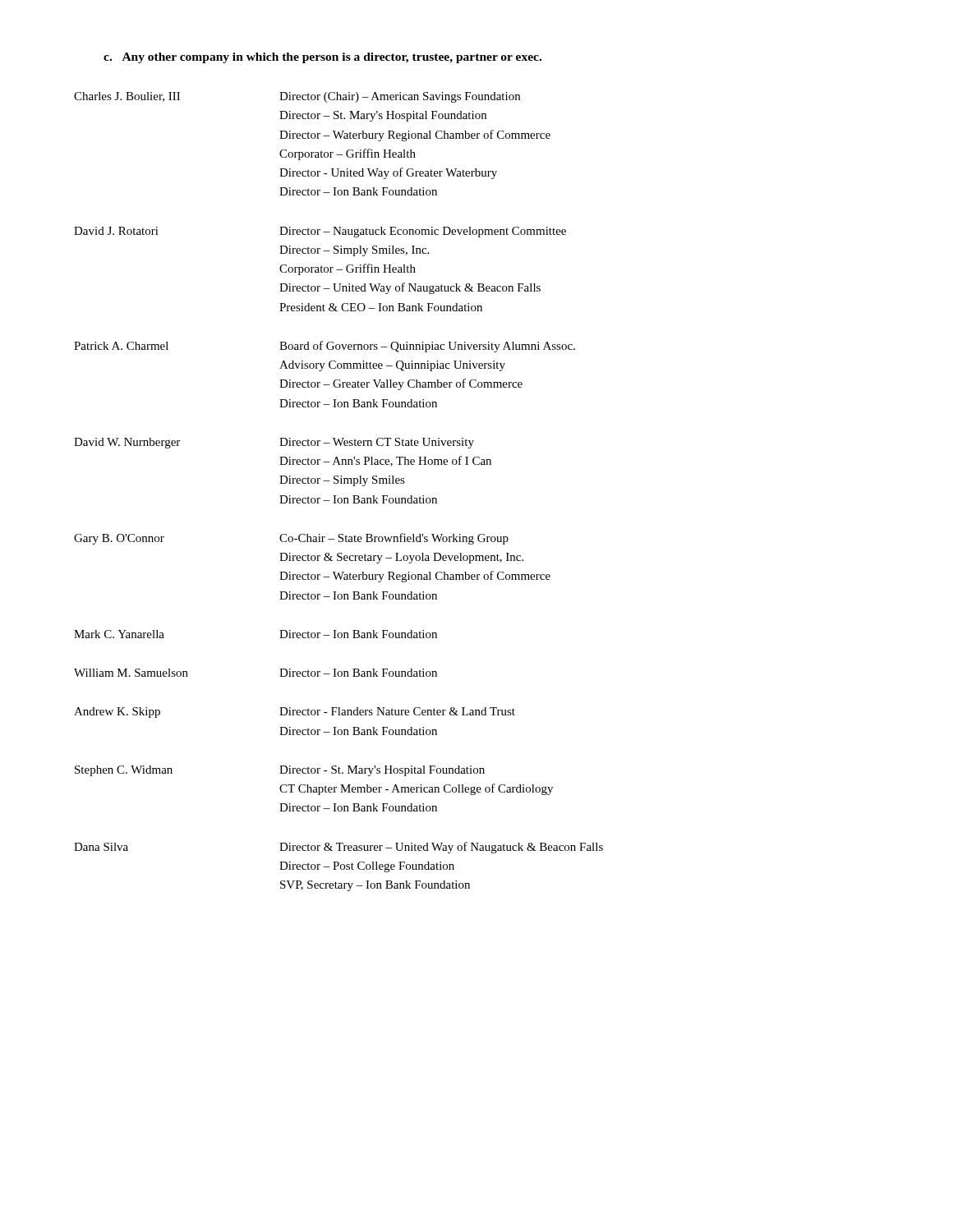
Task: Where is the section header that starts "c. Any other company in which the person"?
Action: click(323, 56)
